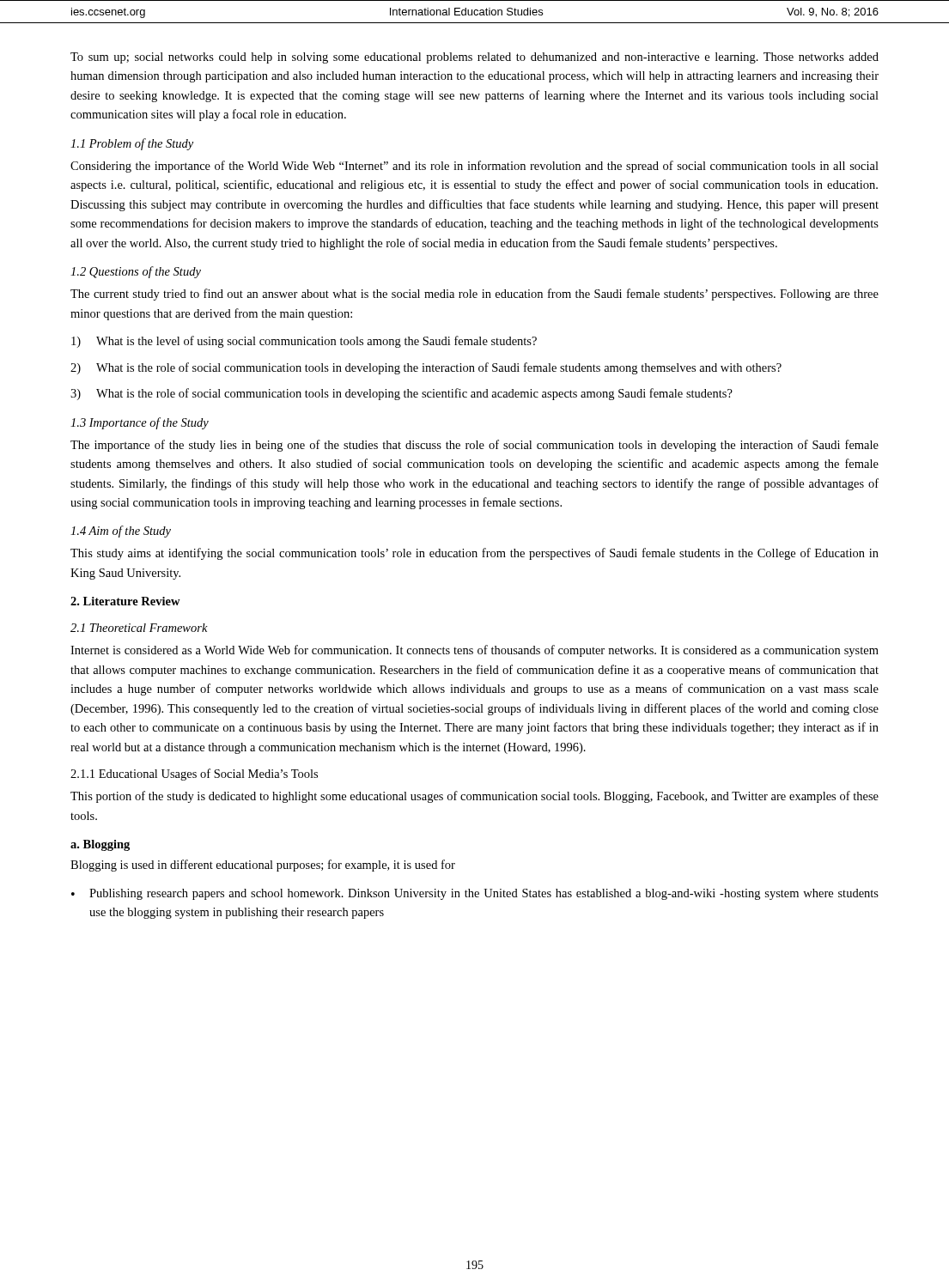This screenshot has width=949, height=1288.
Task: Locate the text block that says "The current study tried to"
Action: [474, 304]
